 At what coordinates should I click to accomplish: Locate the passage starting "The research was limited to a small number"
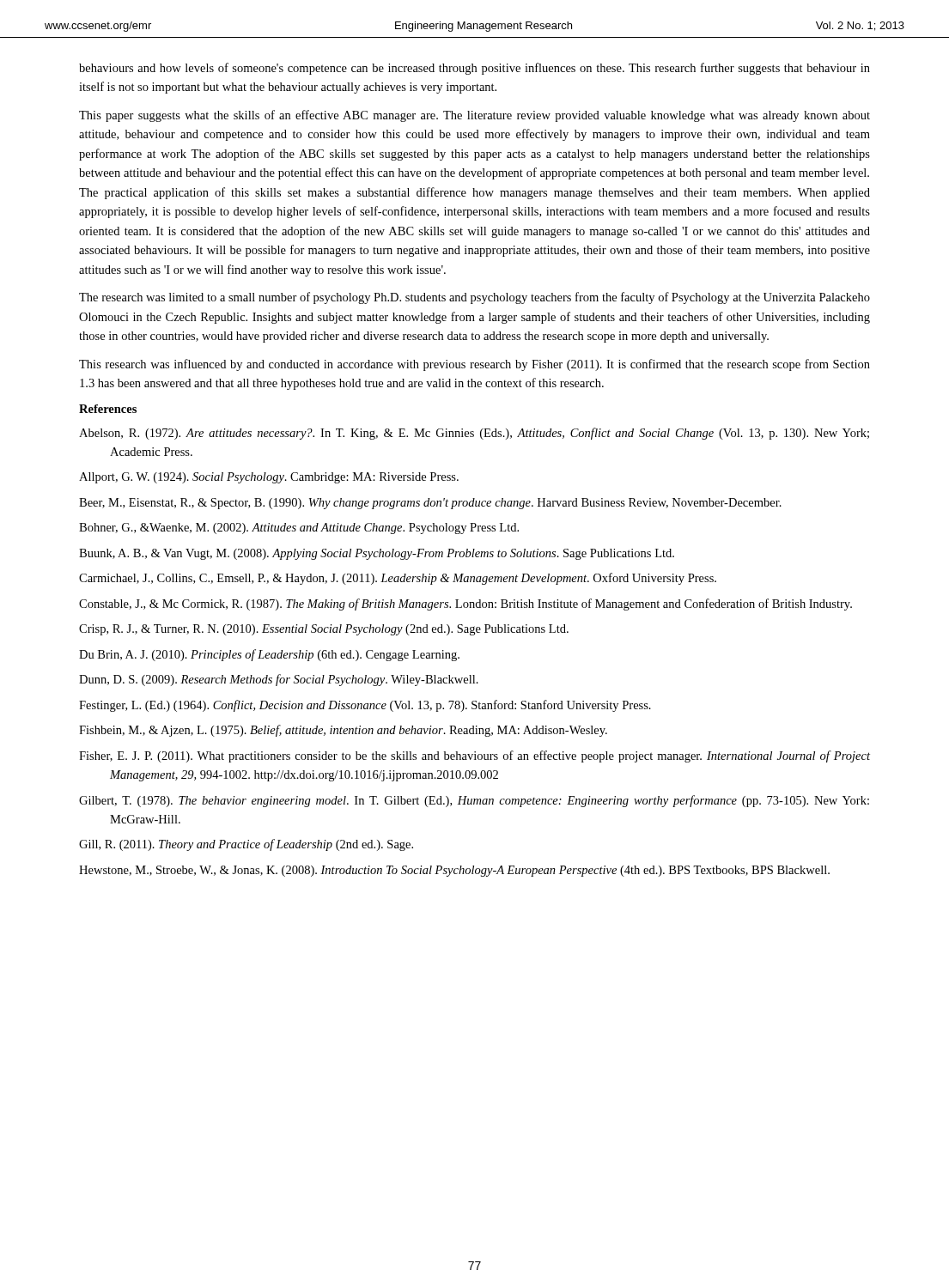pos(474,317)
